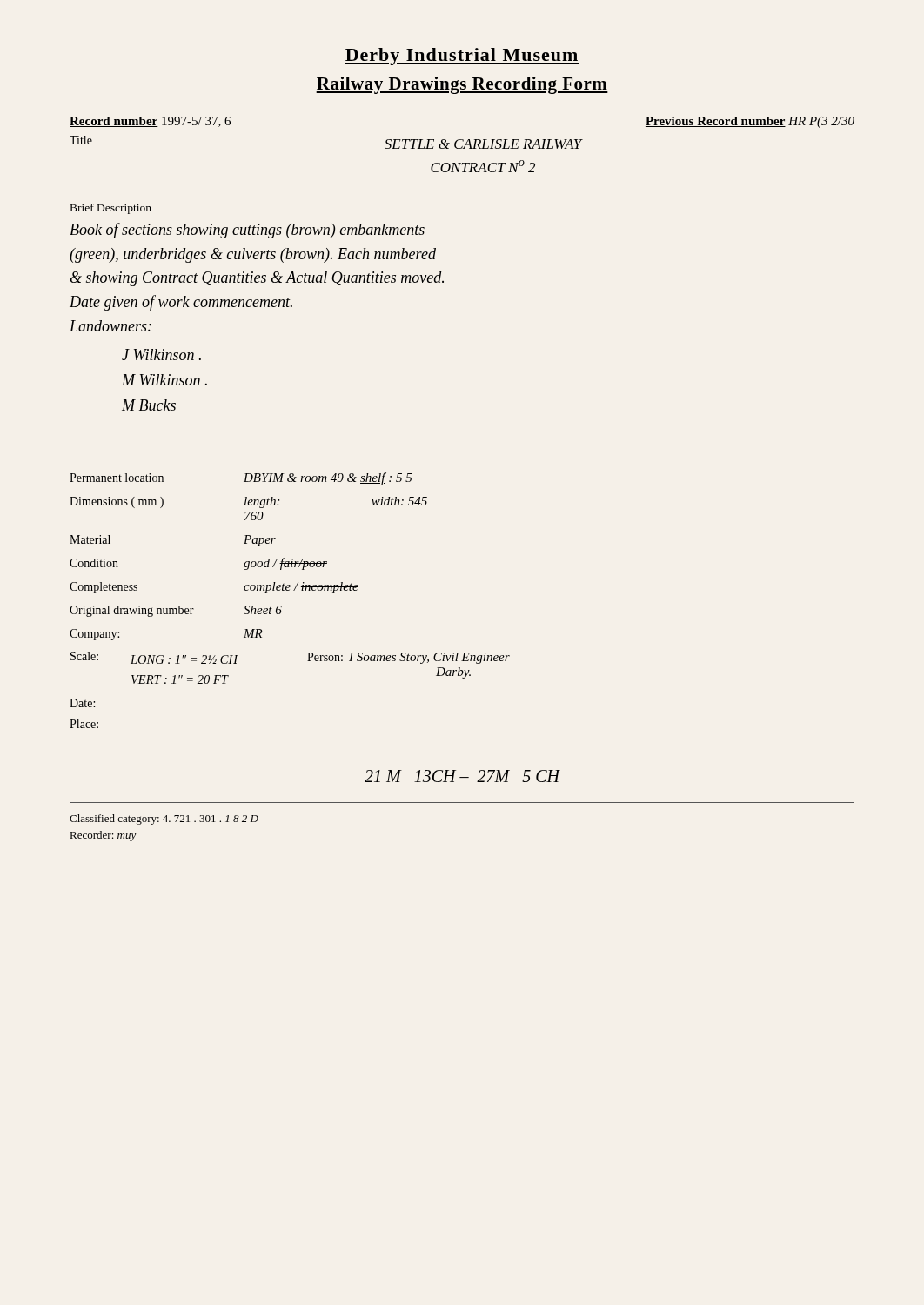
Task: Point to "Original drawing number Sheet 6"
Action: pos(176,611)
